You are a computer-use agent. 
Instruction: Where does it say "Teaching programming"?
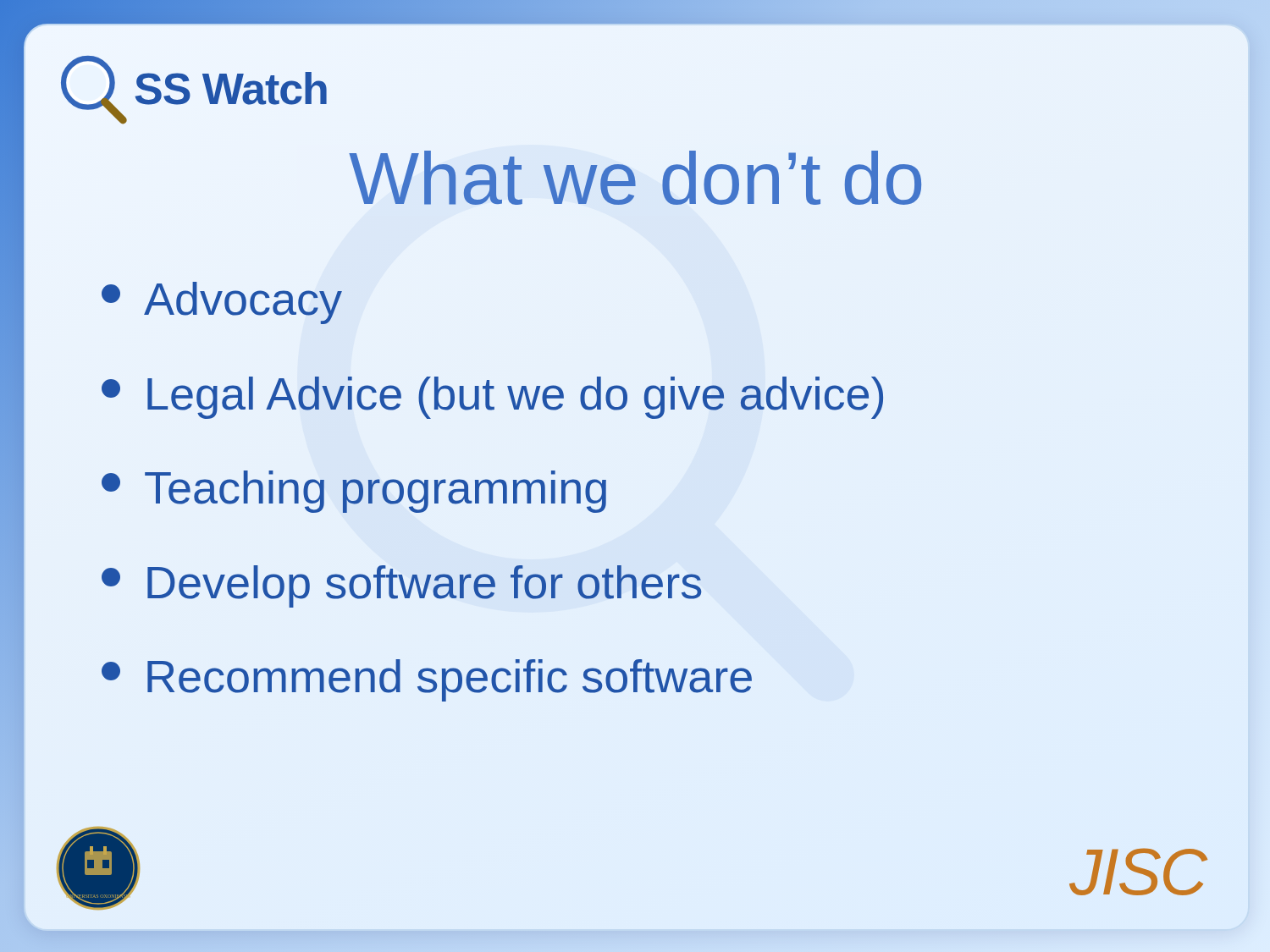pos(355,488)
